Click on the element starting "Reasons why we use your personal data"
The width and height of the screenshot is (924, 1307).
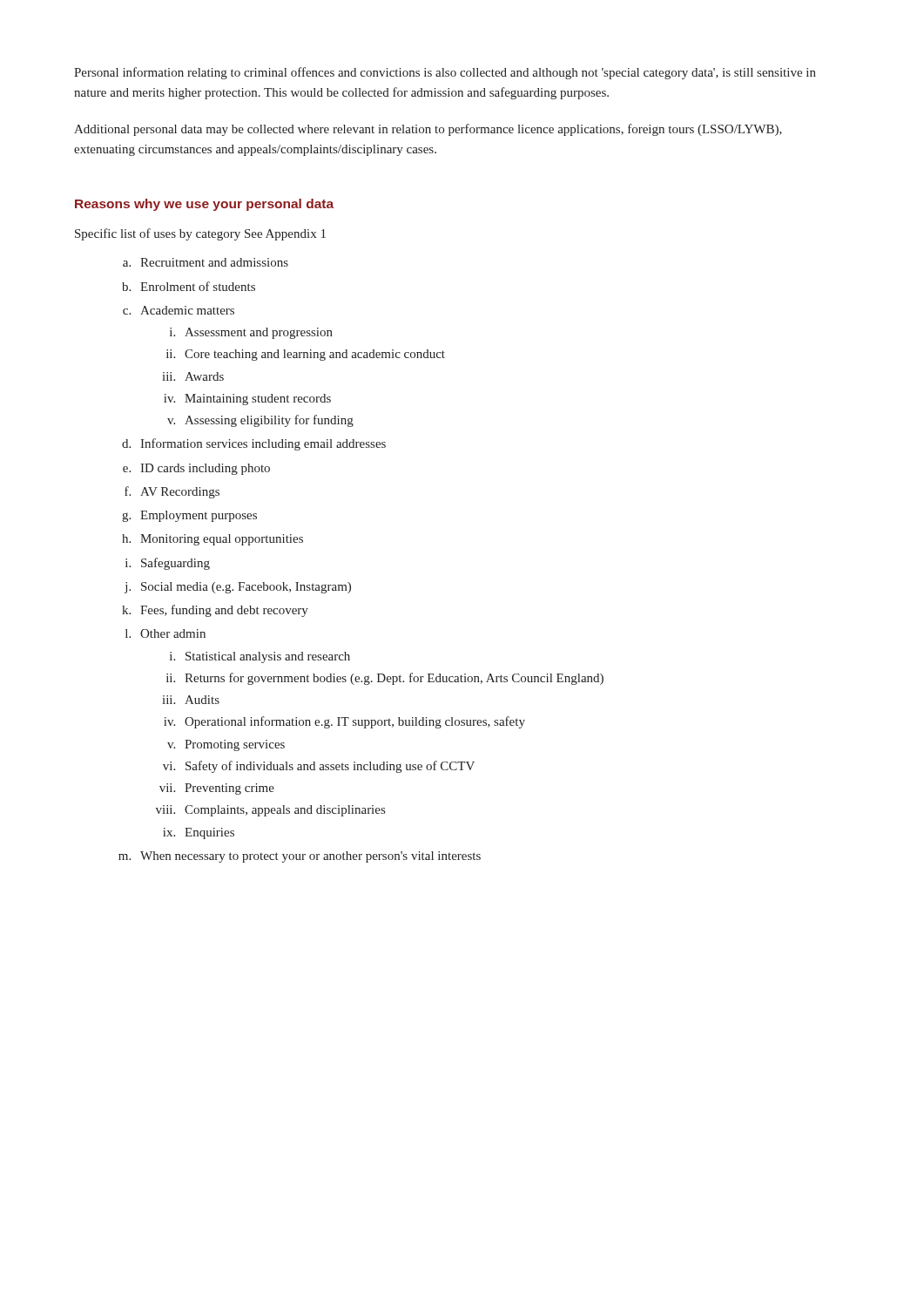click(204, 203)
